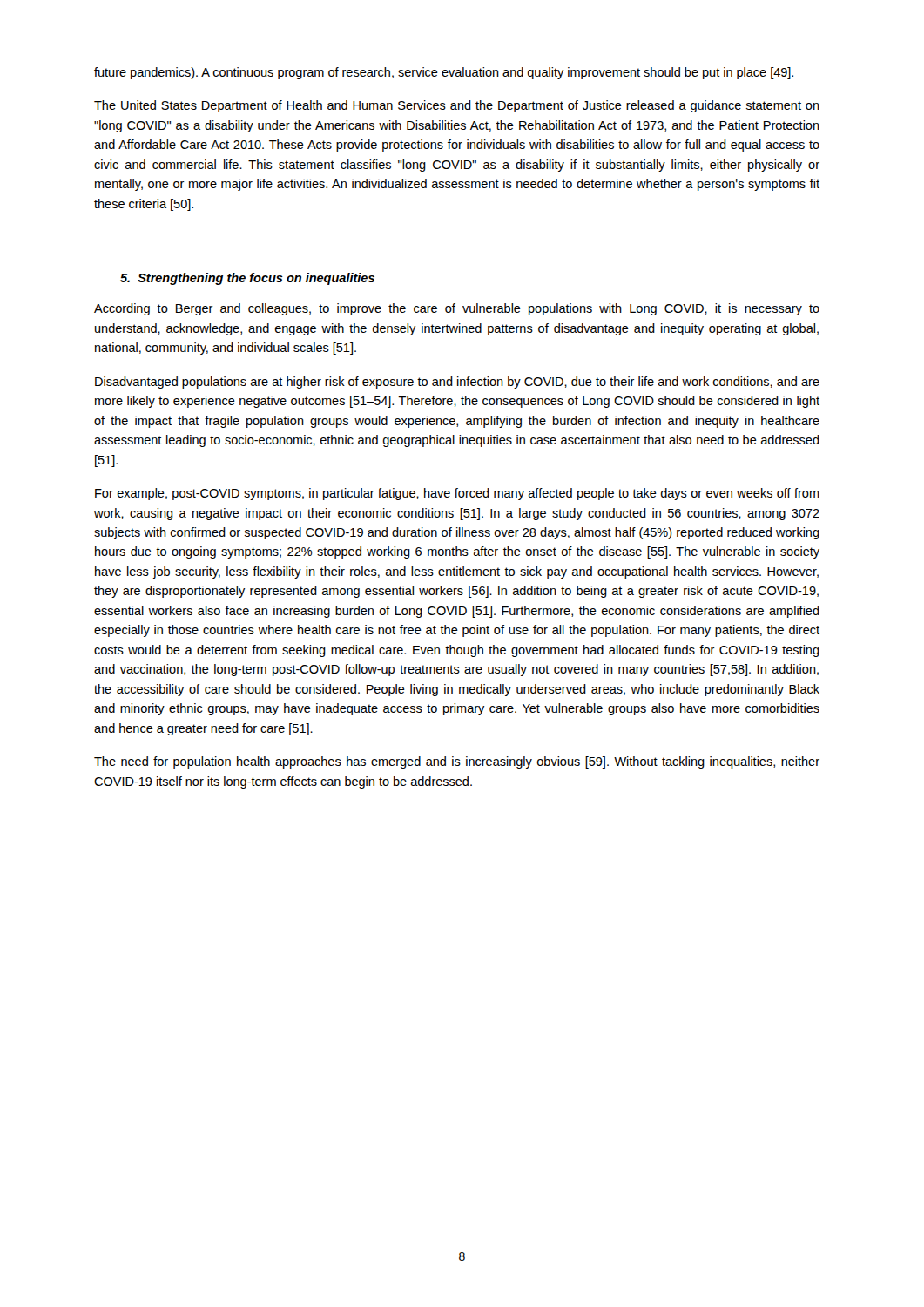Navigate to the text starting "The need for population health approaches has"
The width and height of the screenshot is (924, 1307).
(457, 771)
